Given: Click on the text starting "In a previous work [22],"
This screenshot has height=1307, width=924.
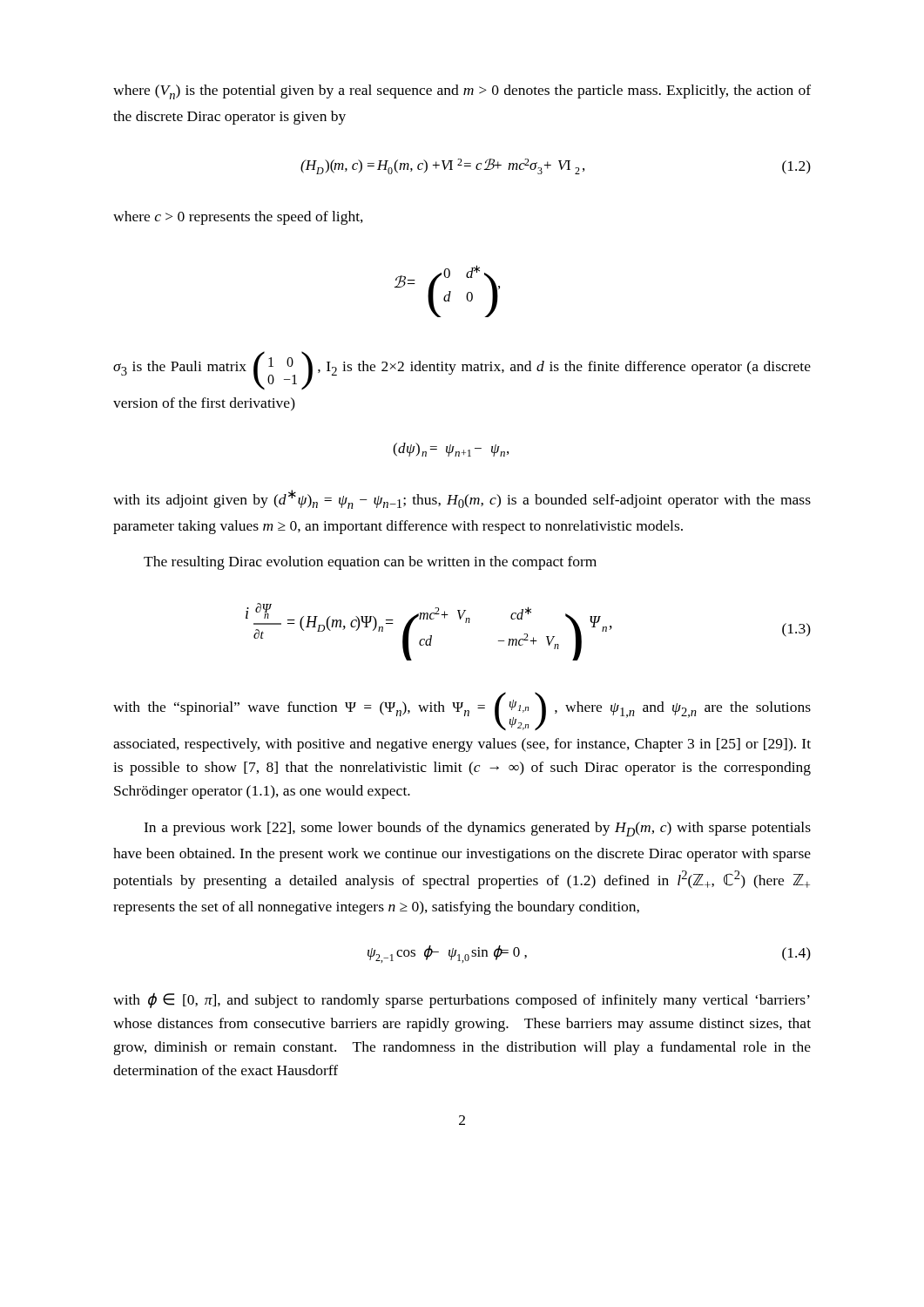Looking at the screenshot, I should point(462,867).
